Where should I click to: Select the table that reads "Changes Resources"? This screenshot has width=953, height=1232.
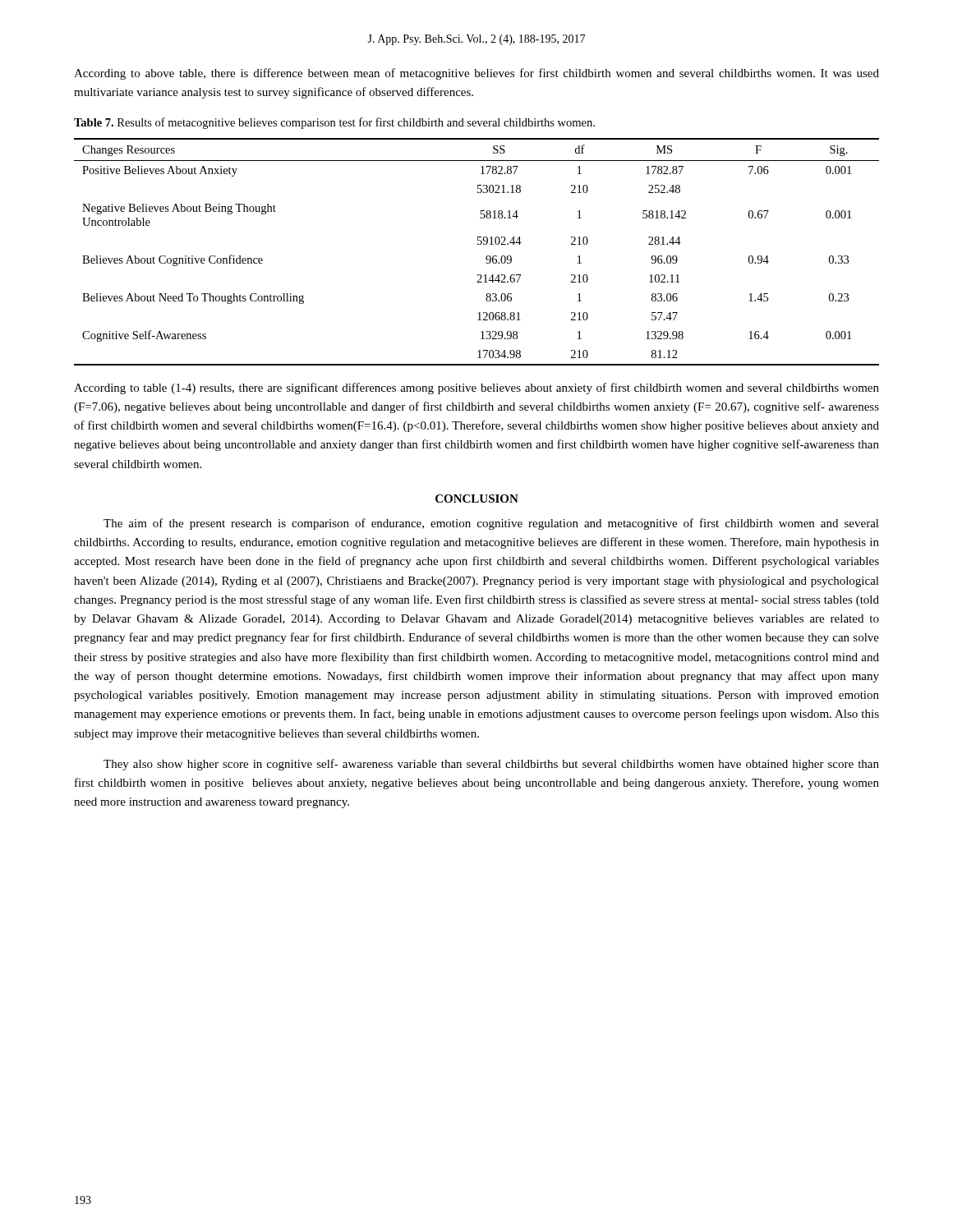(476, 251)
